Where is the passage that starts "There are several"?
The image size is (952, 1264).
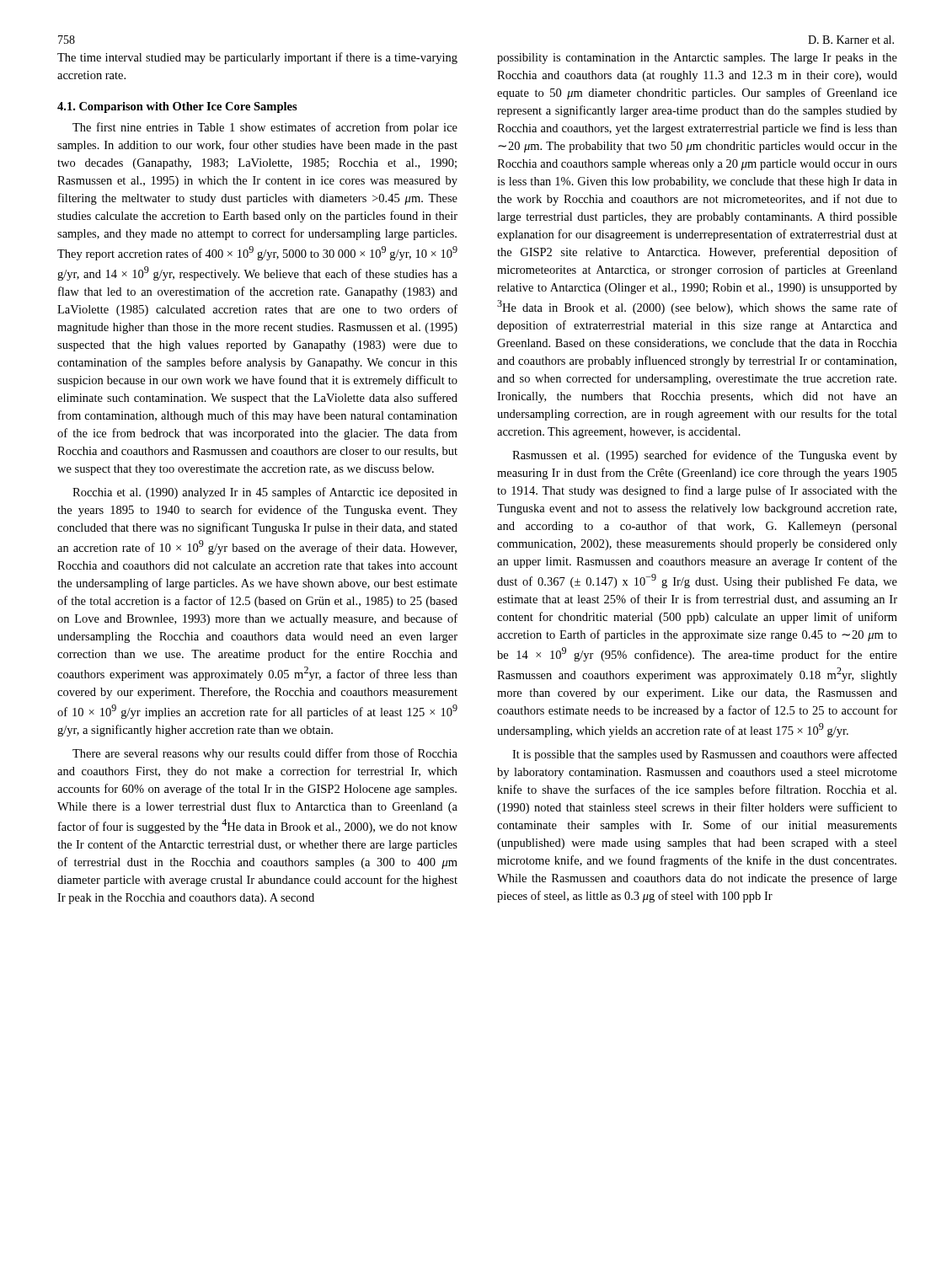click(x=257, y=826)
